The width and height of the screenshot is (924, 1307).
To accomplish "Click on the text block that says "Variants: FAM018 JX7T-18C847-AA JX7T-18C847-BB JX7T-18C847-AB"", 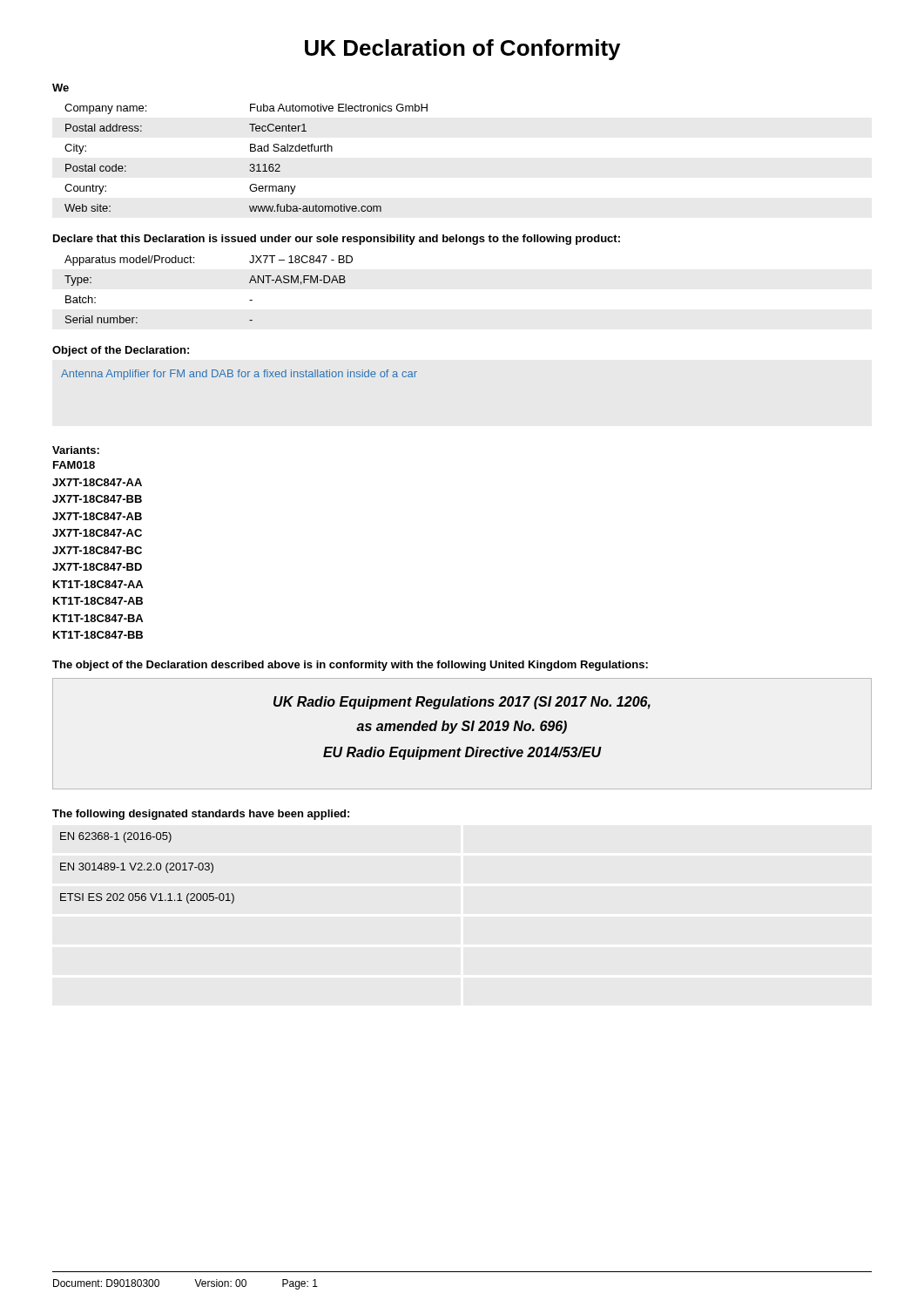I will tap(98, 542).
